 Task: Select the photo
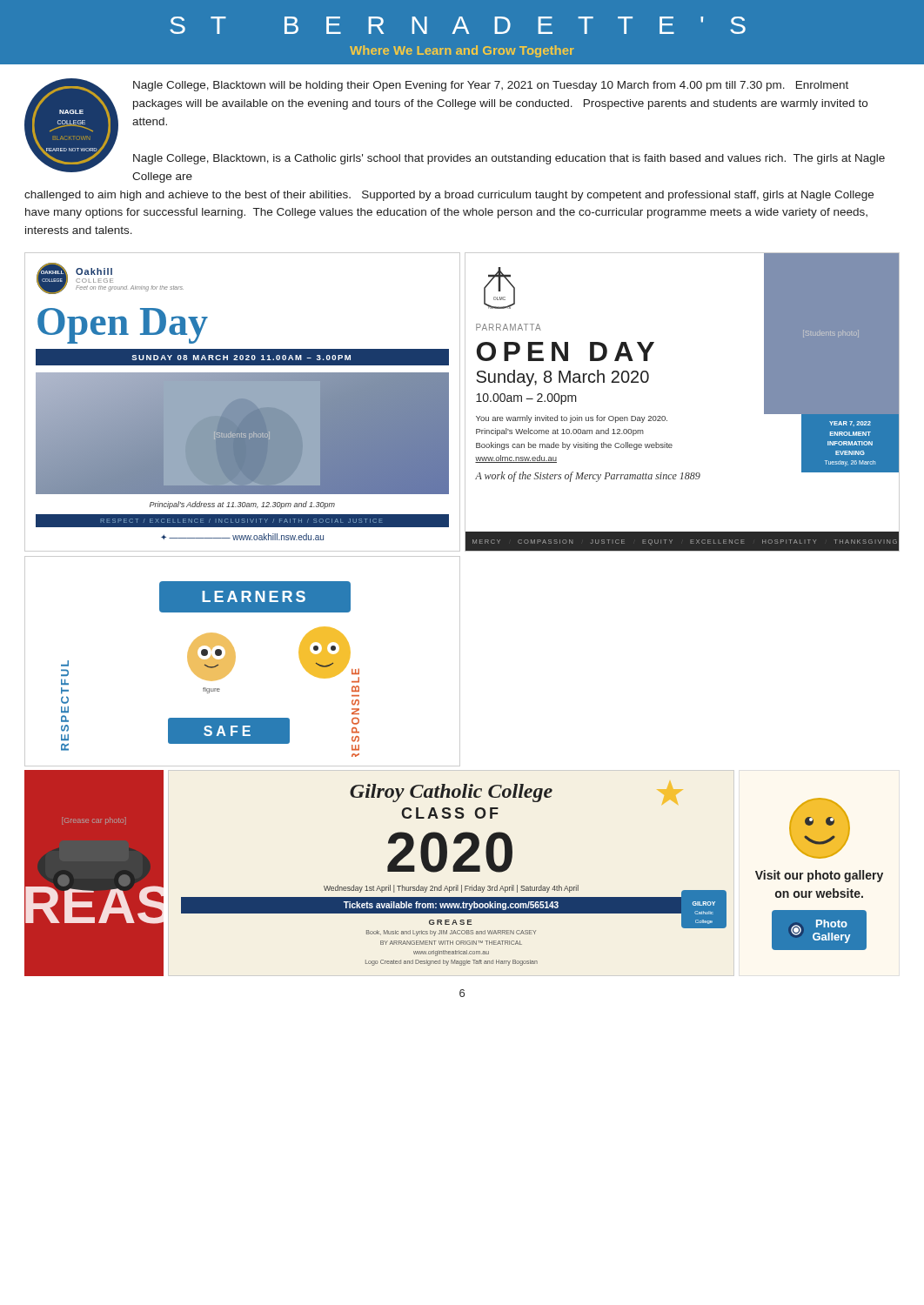[x=94, y=873]
